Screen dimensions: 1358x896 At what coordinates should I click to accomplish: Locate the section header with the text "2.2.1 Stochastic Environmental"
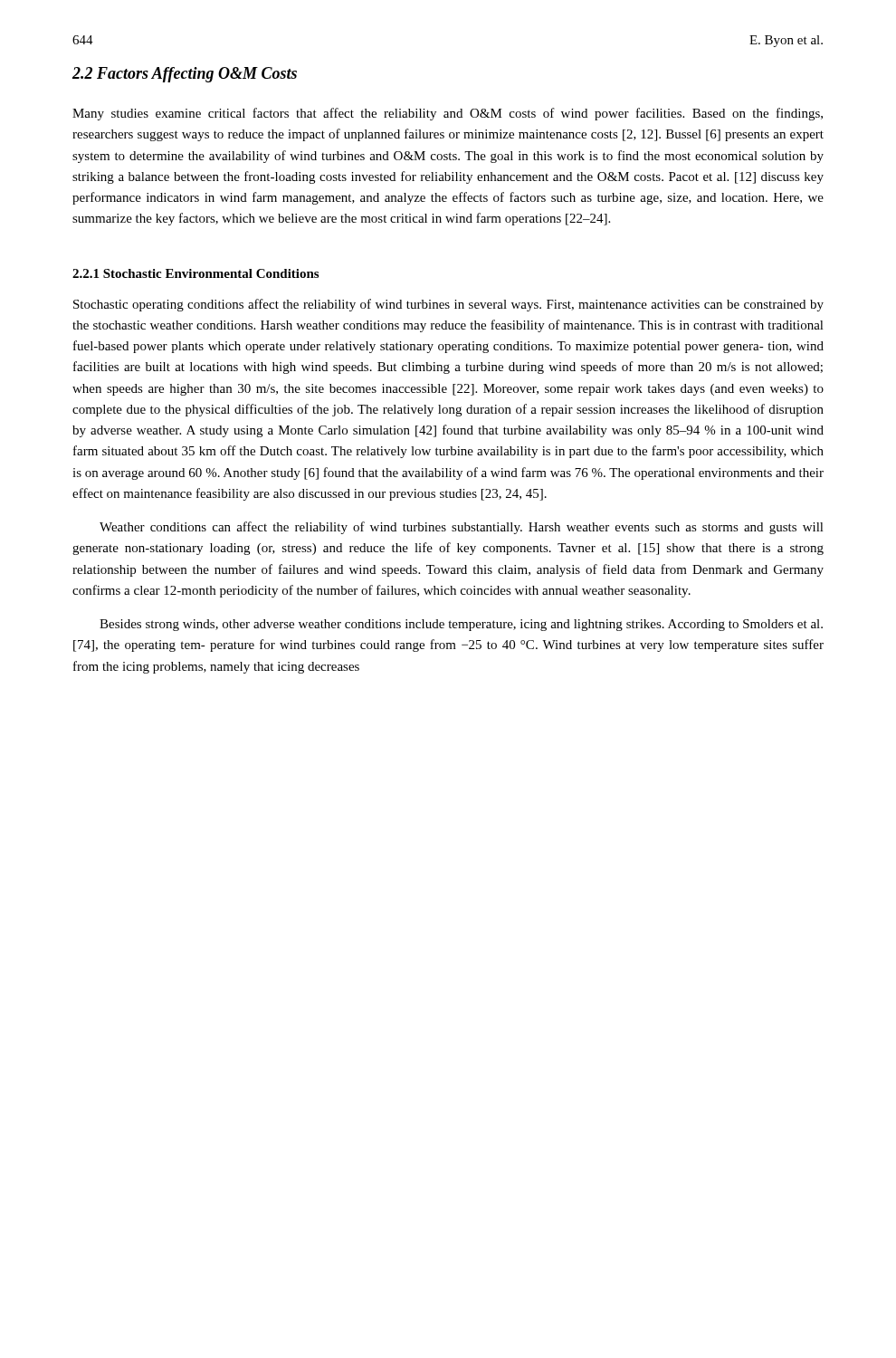(195, 273)
